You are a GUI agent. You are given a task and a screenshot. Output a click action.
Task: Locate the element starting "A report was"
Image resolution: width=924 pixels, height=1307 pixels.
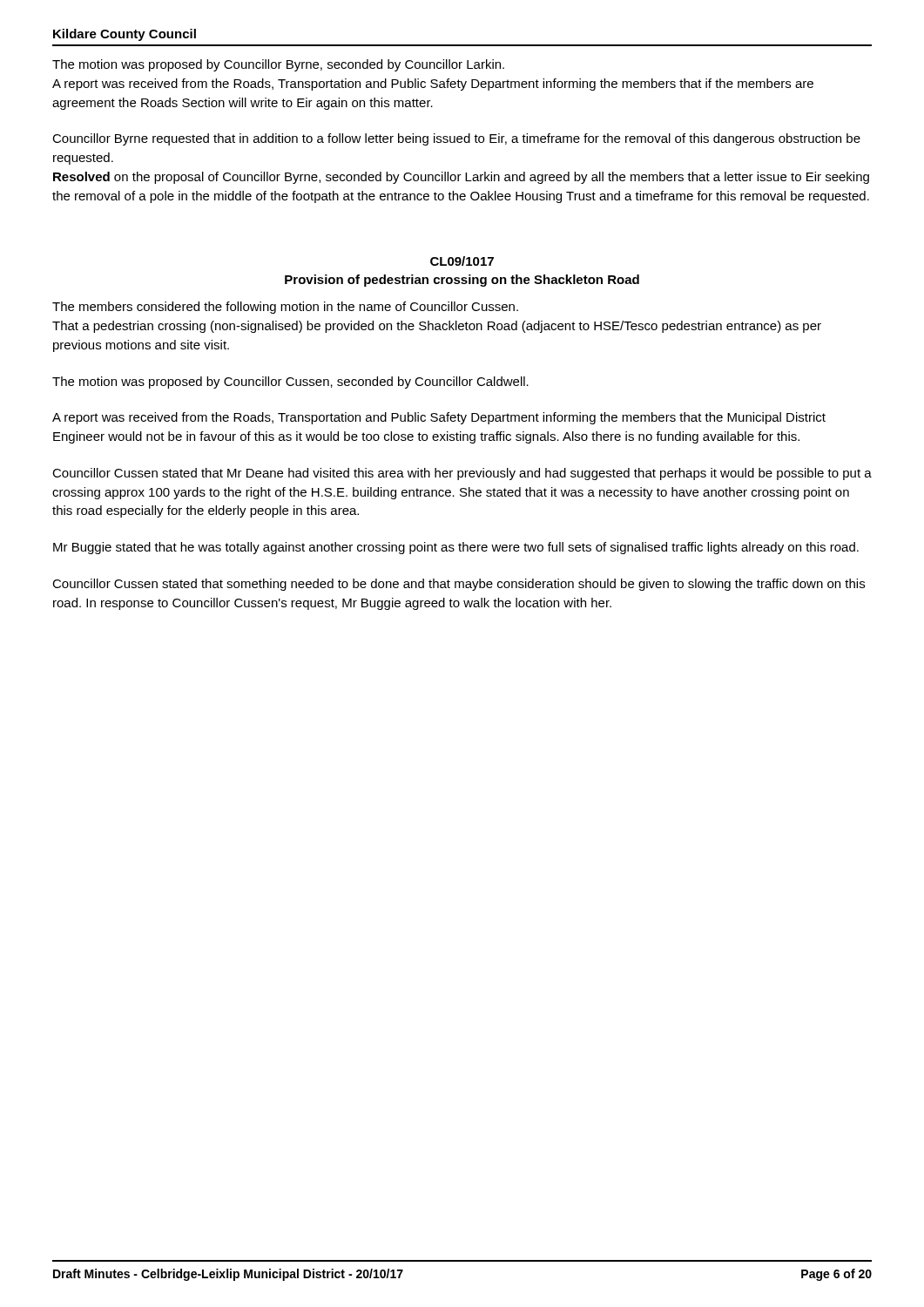(462, 427)
